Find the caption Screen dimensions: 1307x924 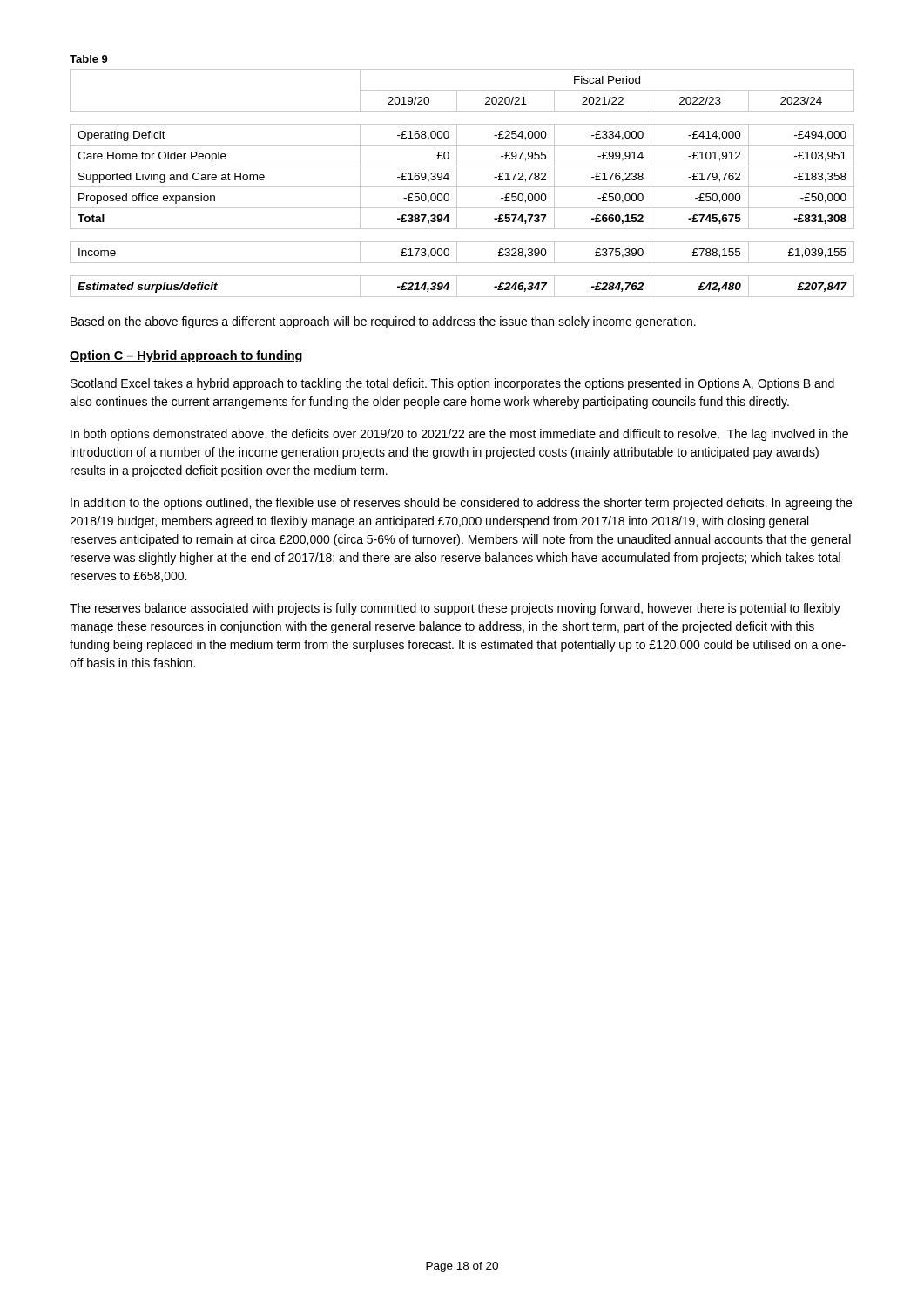[x=89, y=59]
